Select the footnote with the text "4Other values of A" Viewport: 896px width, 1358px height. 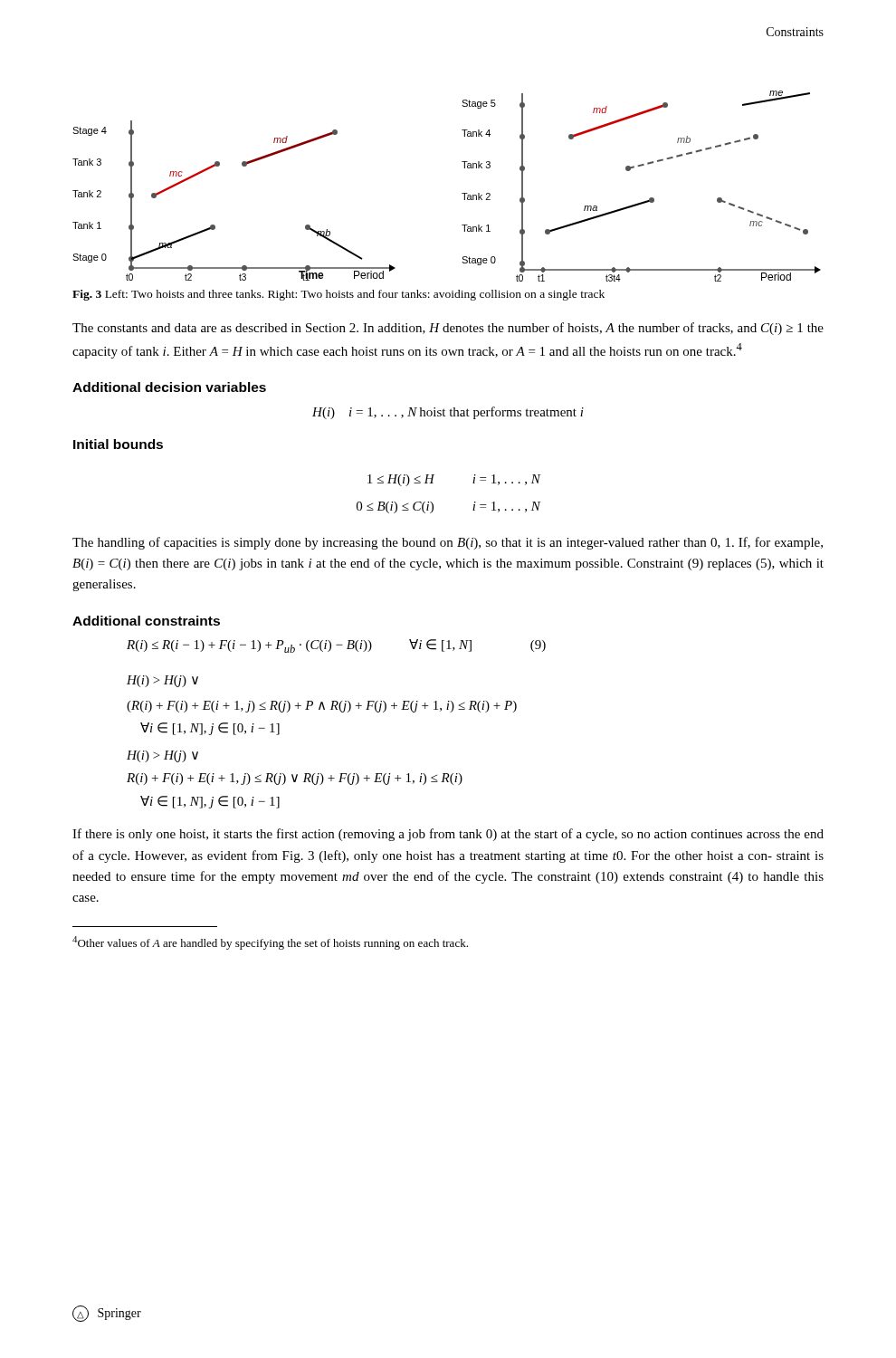tap(271, 942)
